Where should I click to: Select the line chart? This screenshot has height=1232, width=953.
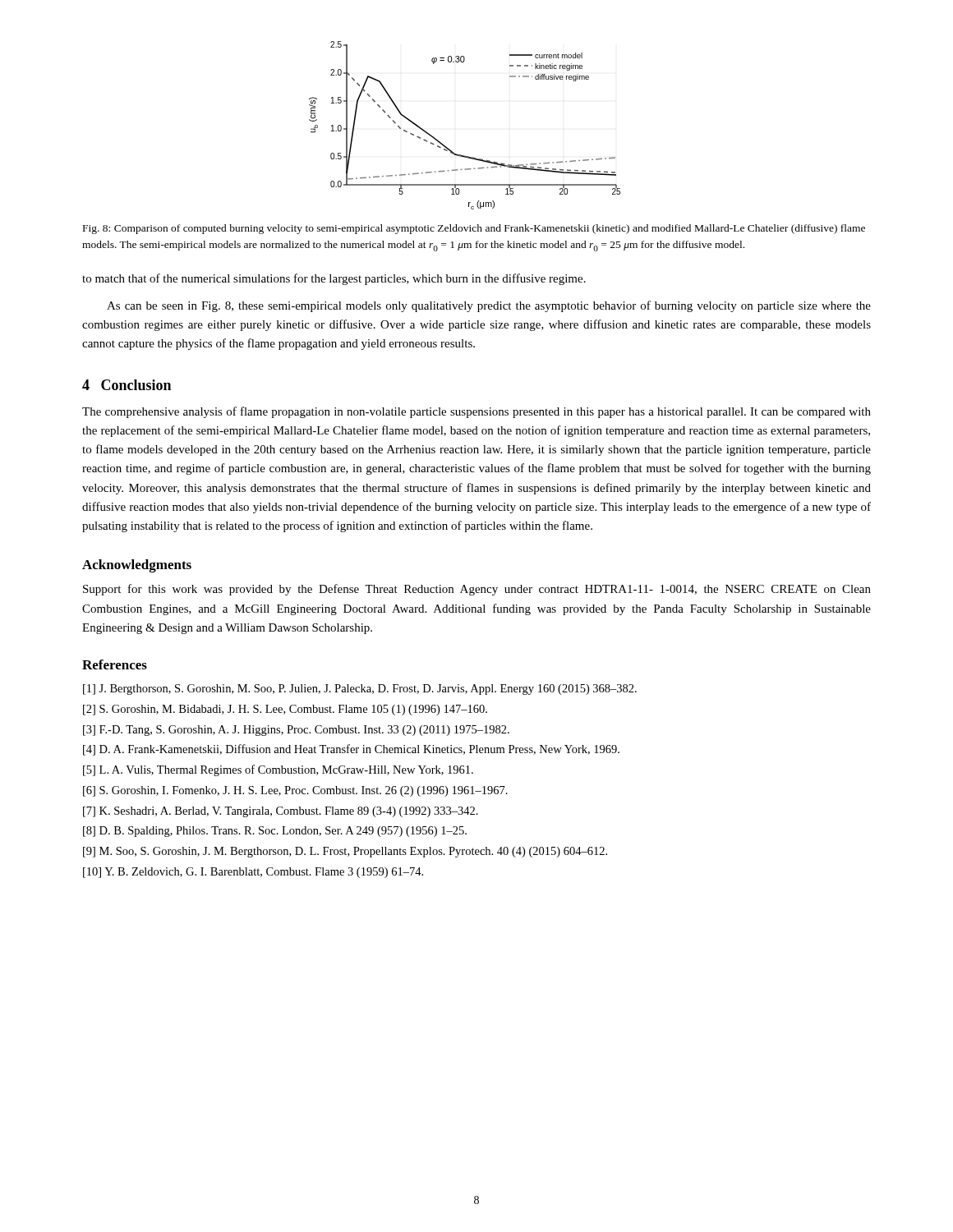476,123
